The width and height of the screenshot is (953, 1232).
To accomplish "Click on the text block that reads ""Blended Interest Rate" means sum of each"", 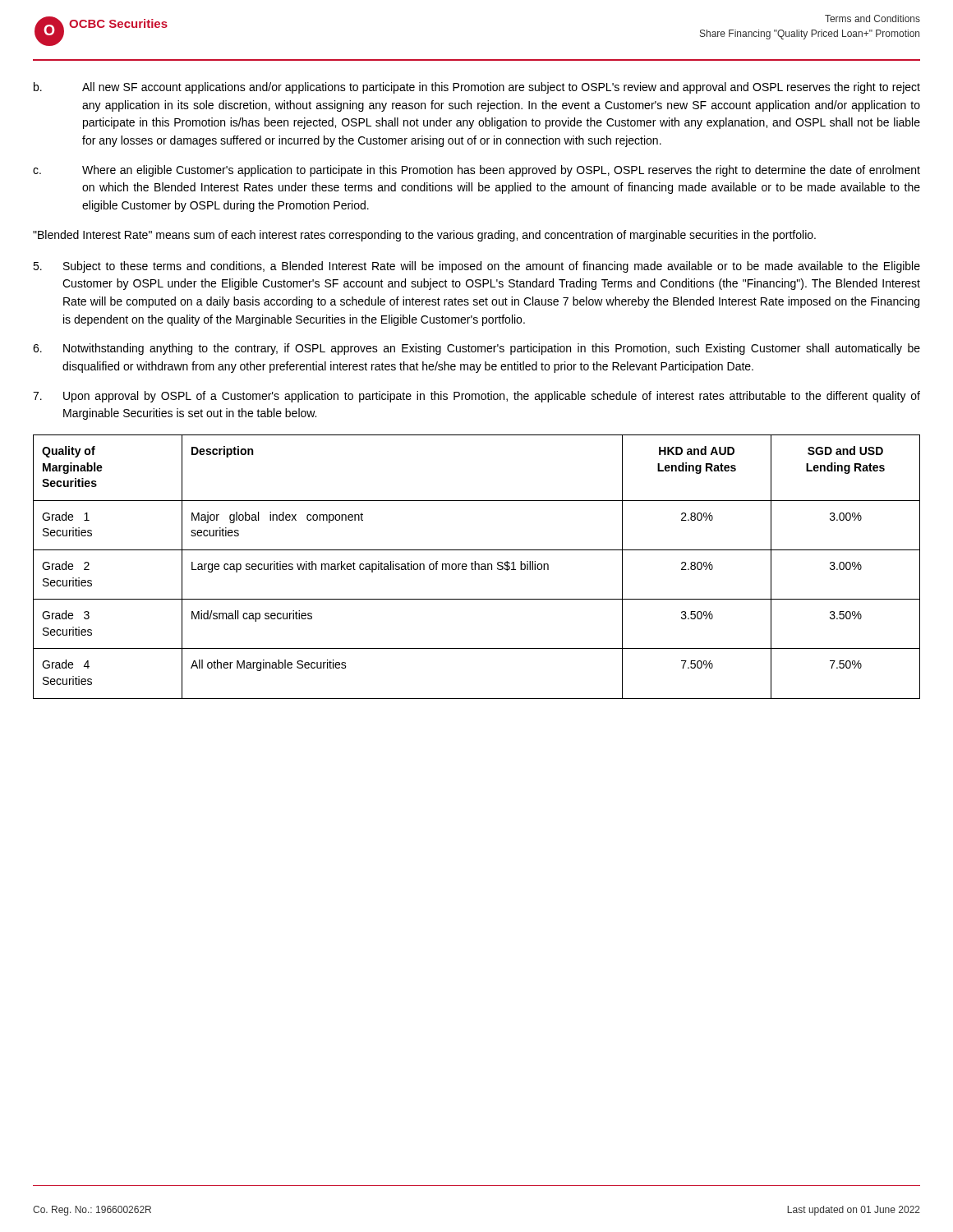I will (x=425, y=235).
